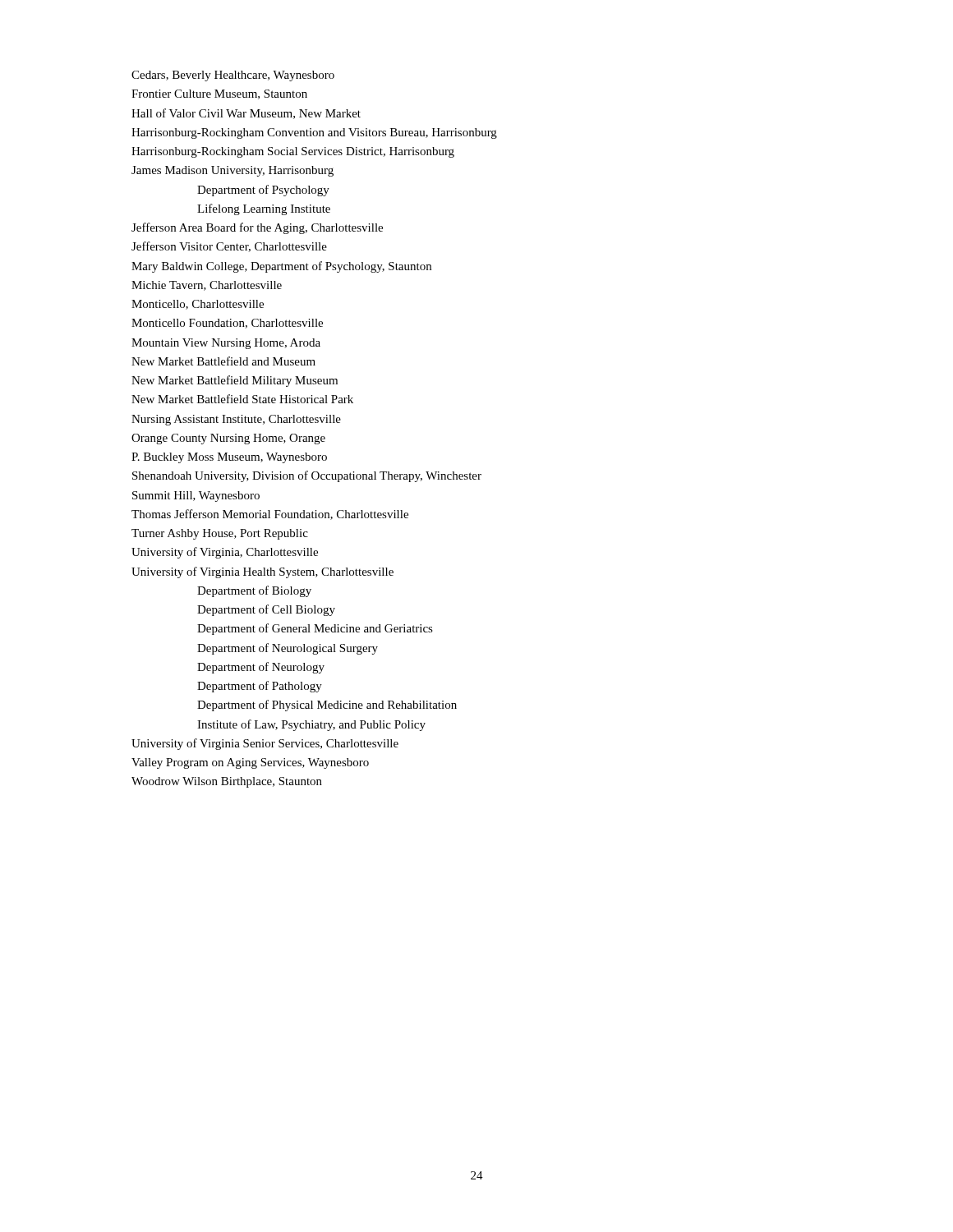The image size is (953, 1232).
Task: Point to "Department of Psychology"
Action: click(x=263, y=191)
